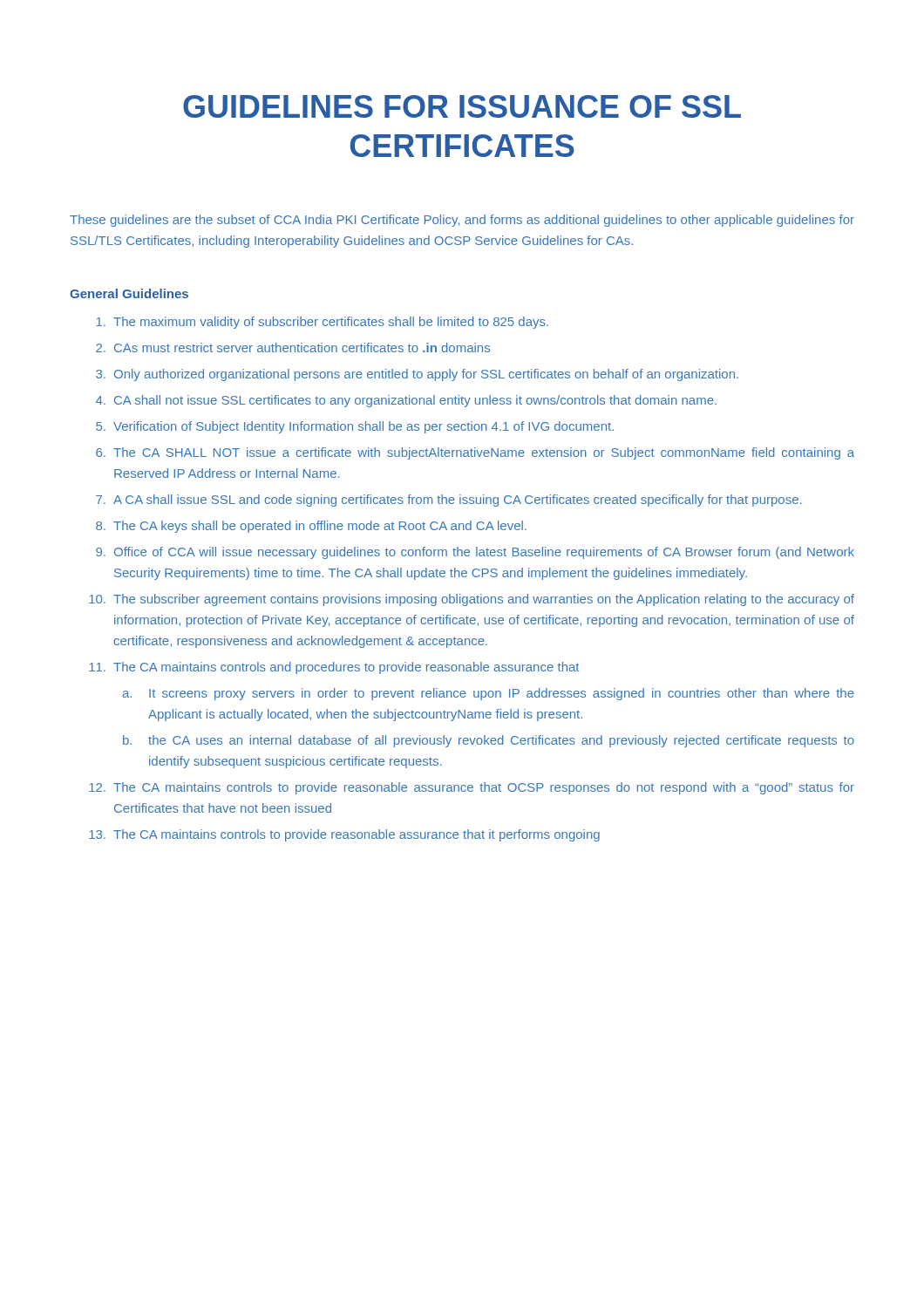This screenshot has width=924, height=1308.
Task: Point to the text block starting "b. the CA"
Action: [x=488, y=751]
